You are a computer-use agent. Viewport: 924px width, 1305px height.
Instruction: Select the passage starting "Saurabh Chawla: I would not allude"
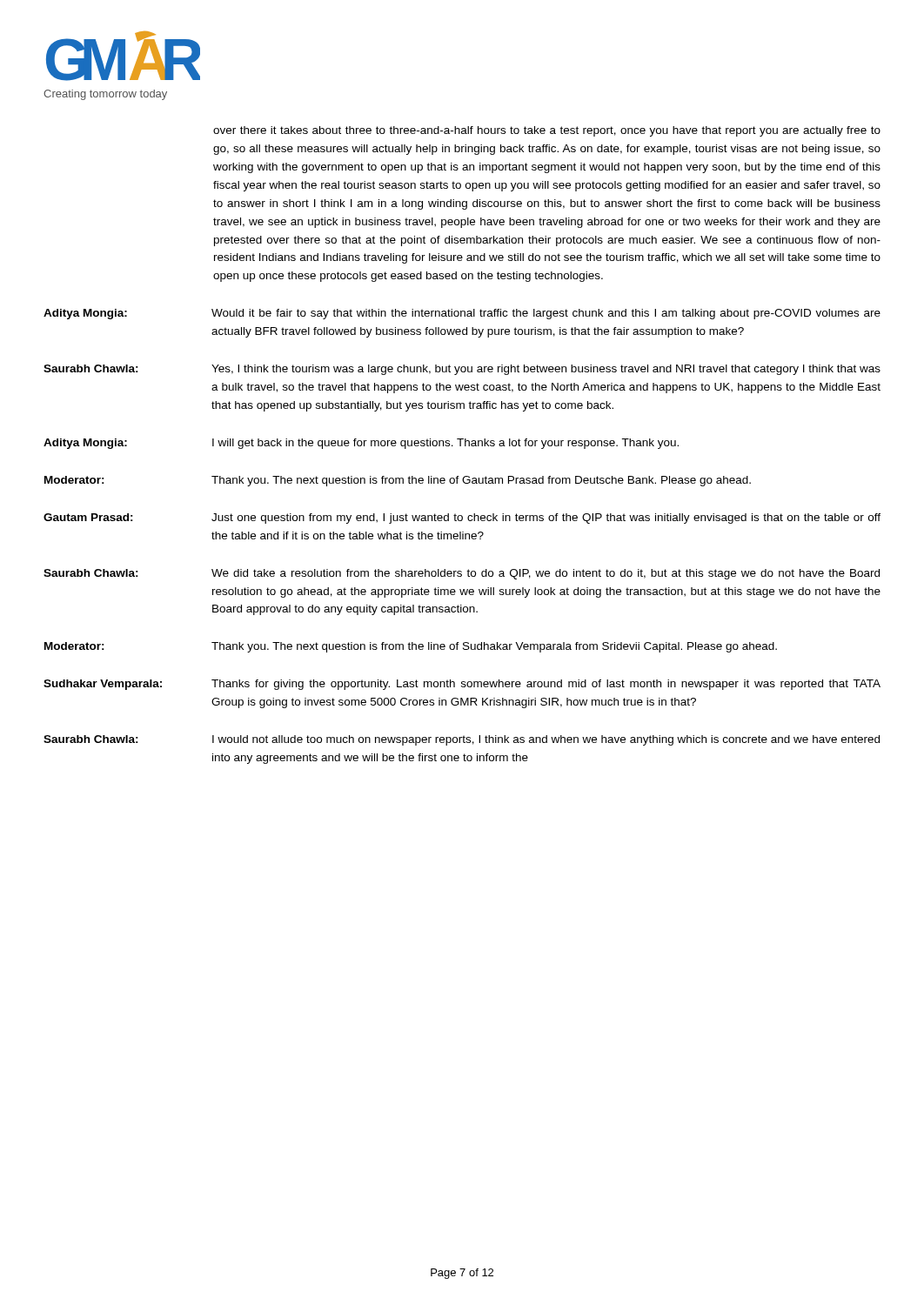coord(462,749)
